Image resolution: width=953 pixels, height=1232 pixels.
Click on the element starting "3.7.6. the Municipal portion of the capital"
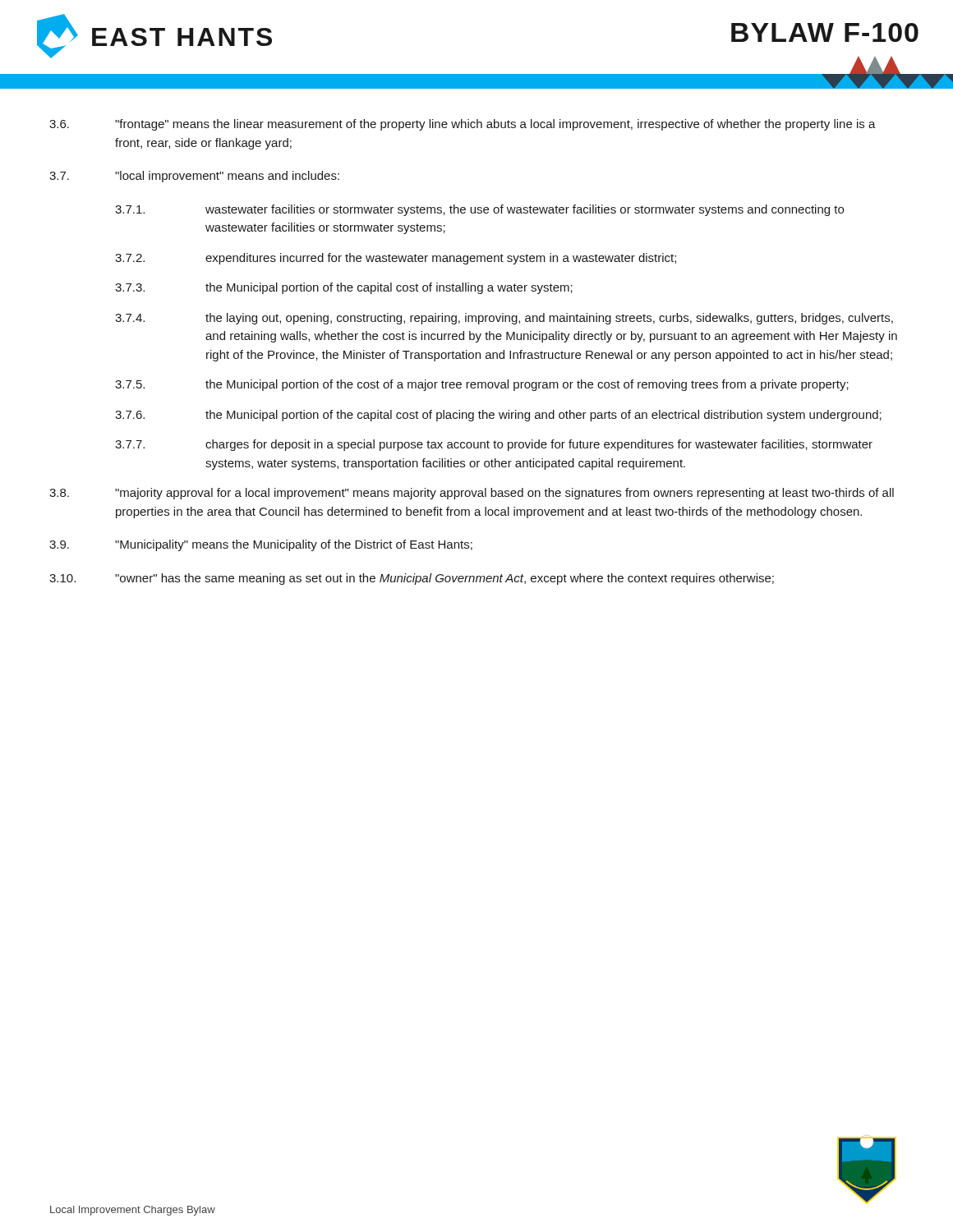[x=509, y=415]
